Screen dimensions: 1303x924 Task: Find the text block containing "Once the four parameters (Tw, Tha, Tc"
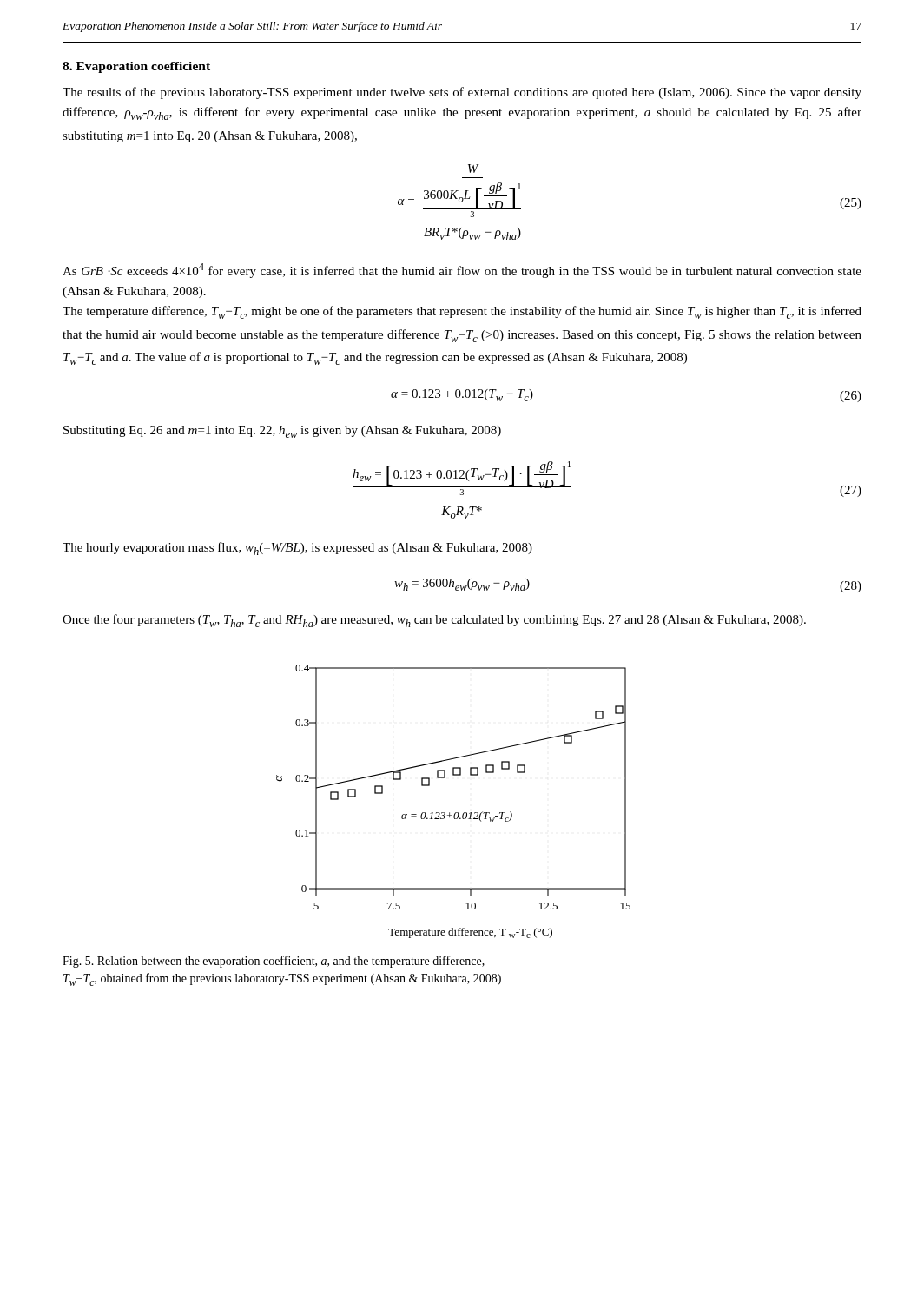pos(435,621)
